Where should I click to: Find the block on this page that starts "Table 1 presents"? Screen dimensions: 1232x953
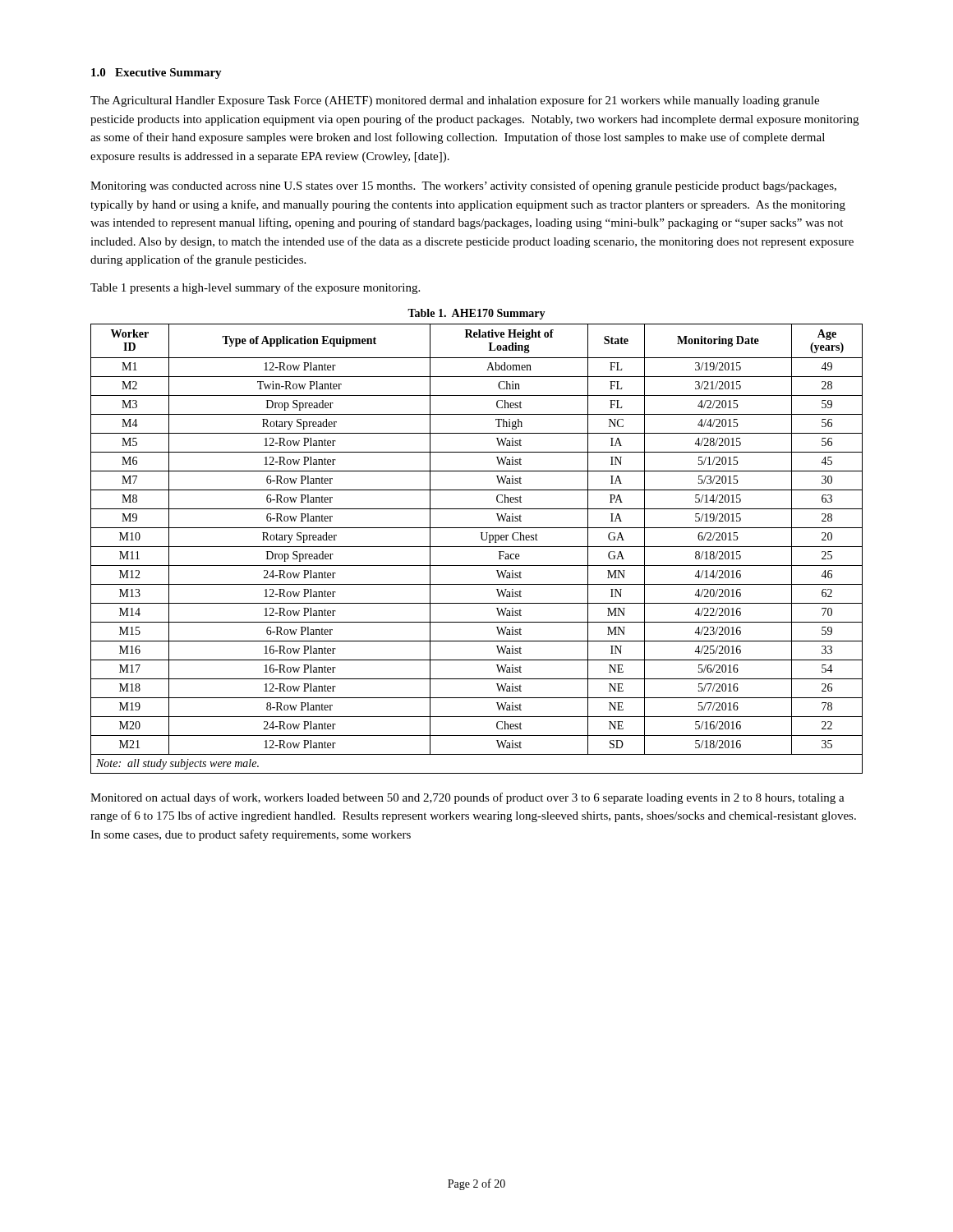[256, 287]
